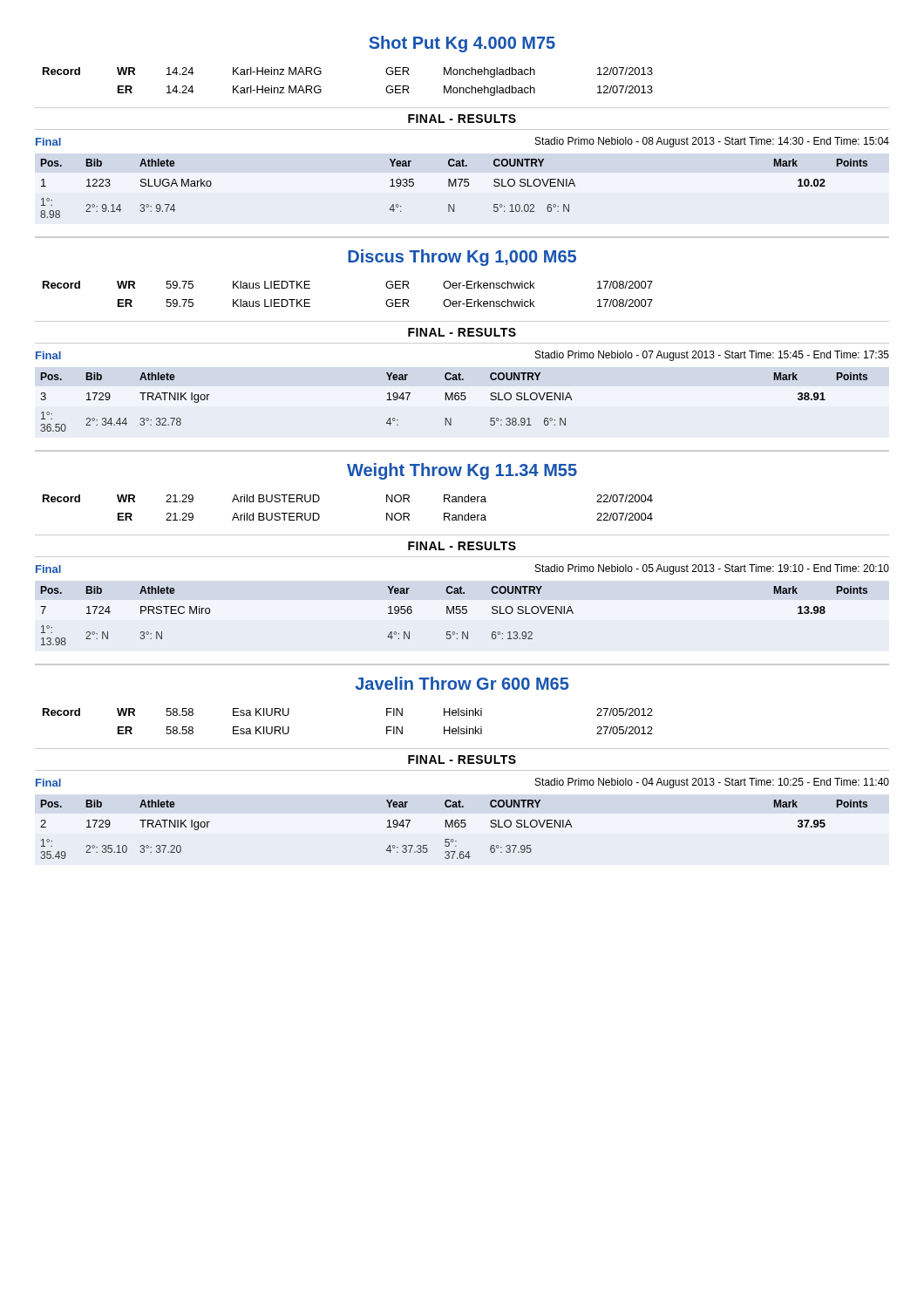The image size is (924, 1308).
Task: Find the table that mentions "Karl-Heinz MARG"
Action: 462,80
